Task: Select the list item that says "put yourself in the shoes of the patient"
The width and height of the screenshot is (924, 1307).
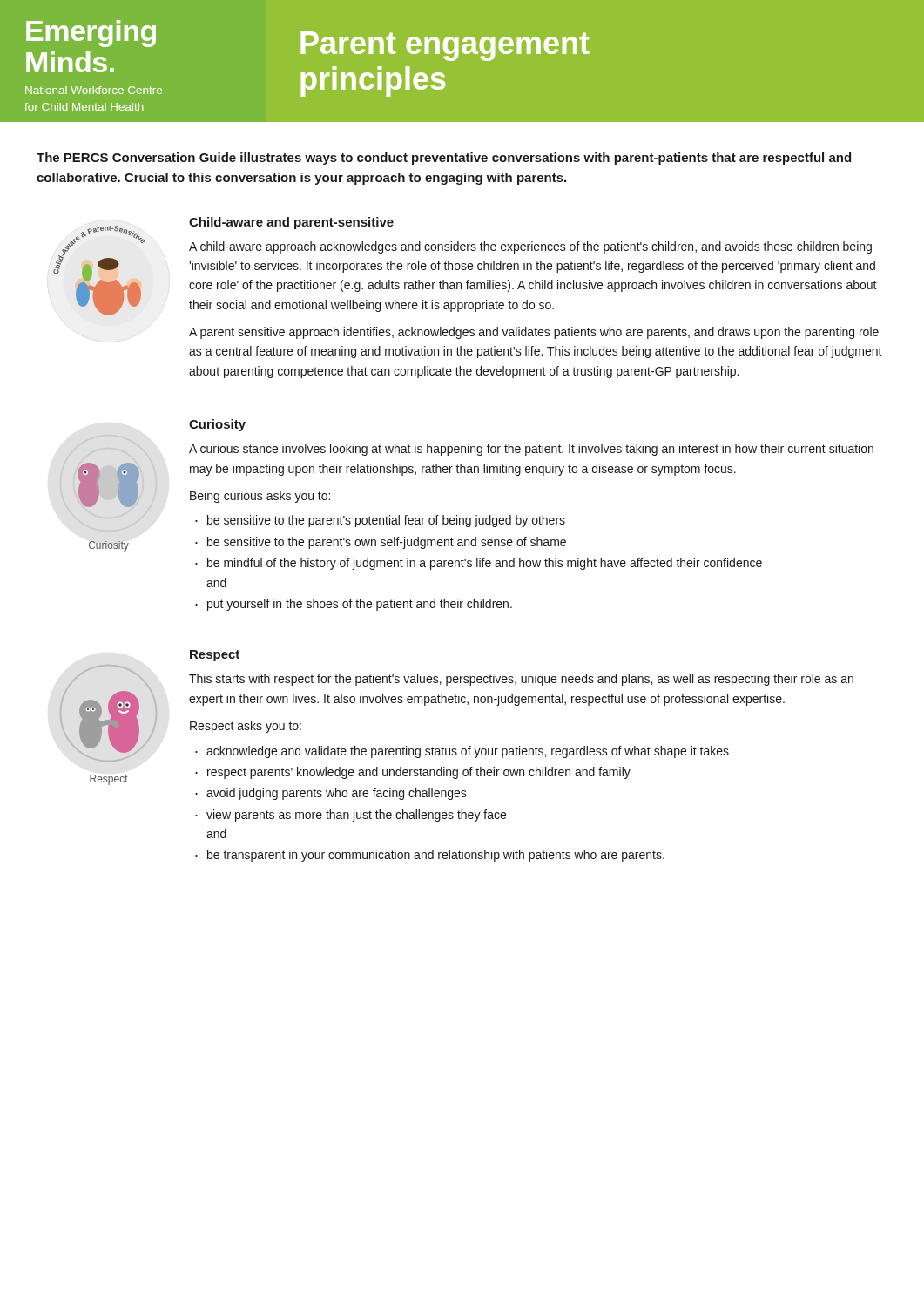Action: click(x=360, y=604)
